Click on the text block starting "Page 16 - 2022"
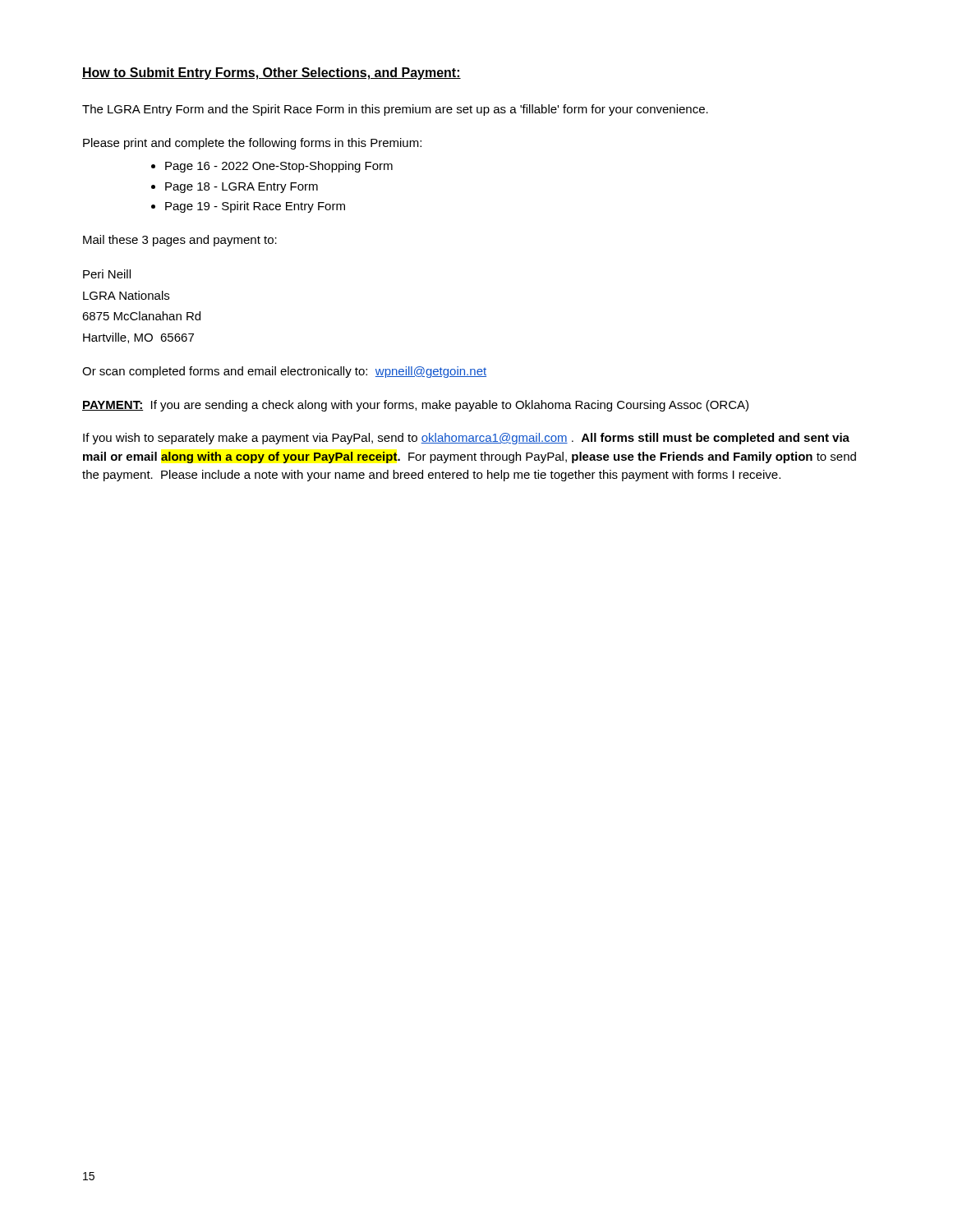This screenshot has width=953, height=1232. [279, 166]
